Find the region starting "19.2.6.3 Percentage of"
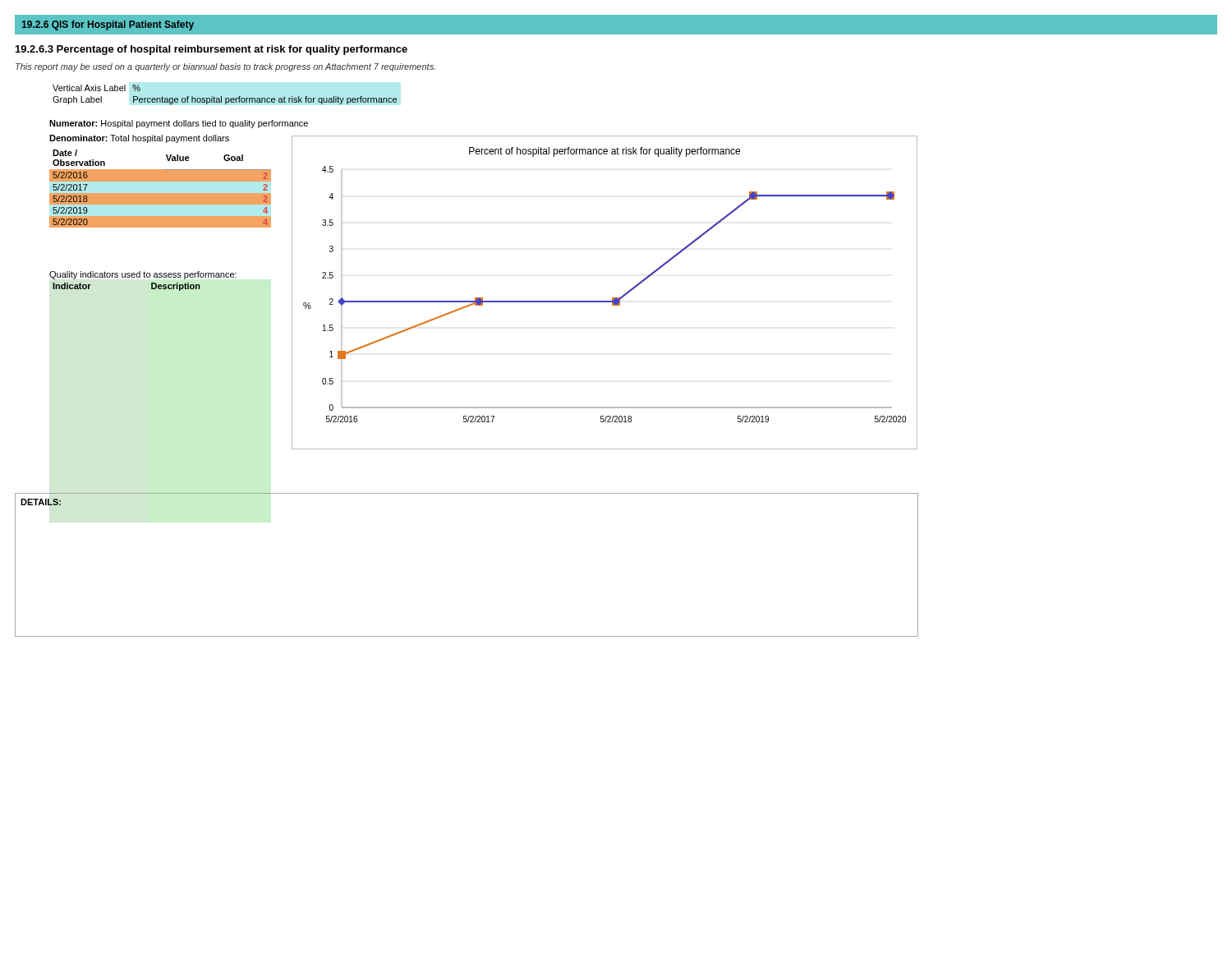Image resolution: width=1232 pixels, height=953 pixels. [x=211, y=49]
